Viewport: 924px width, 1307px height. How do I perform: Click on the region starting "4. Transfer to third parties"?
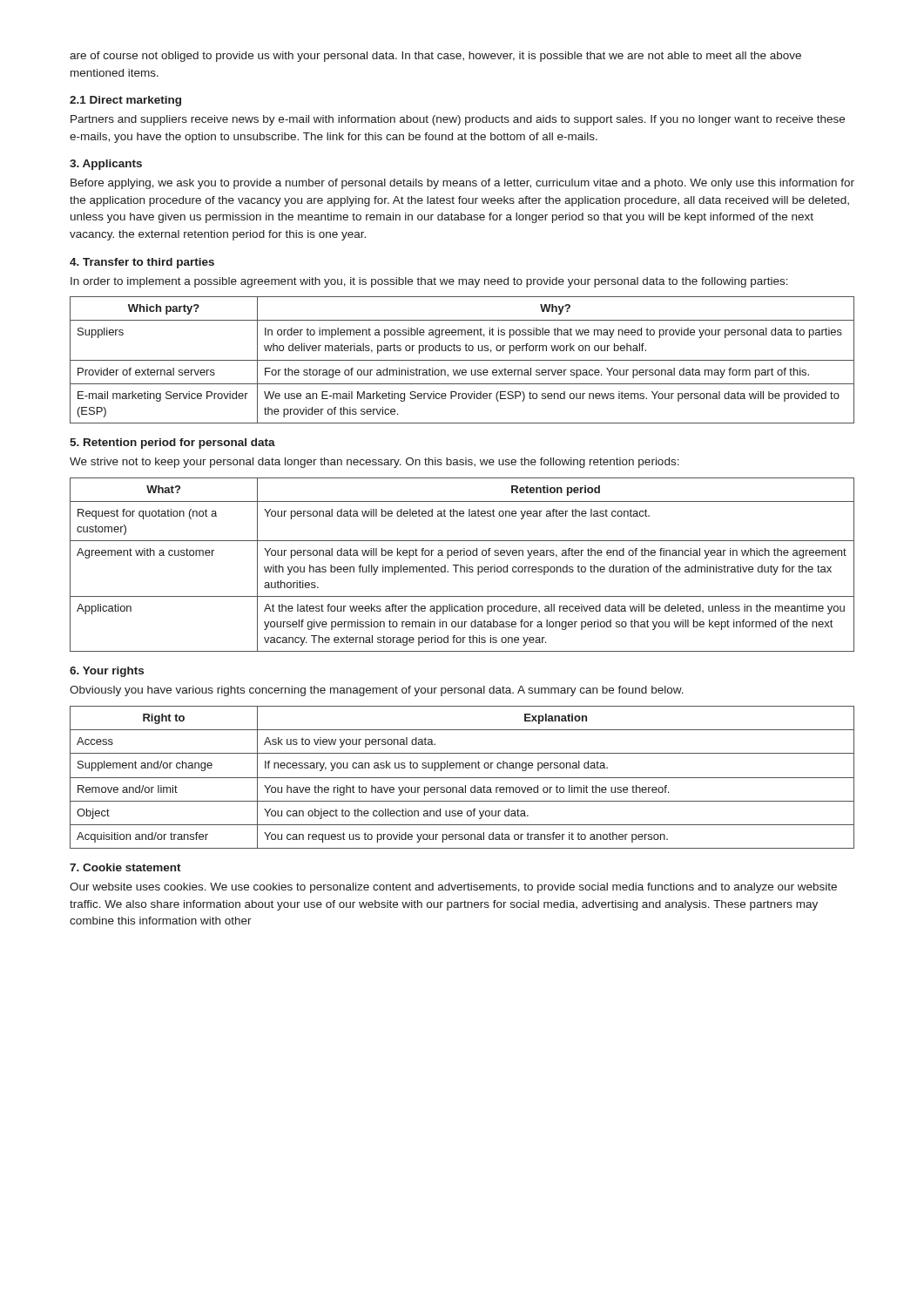click(x=142, y=261)
